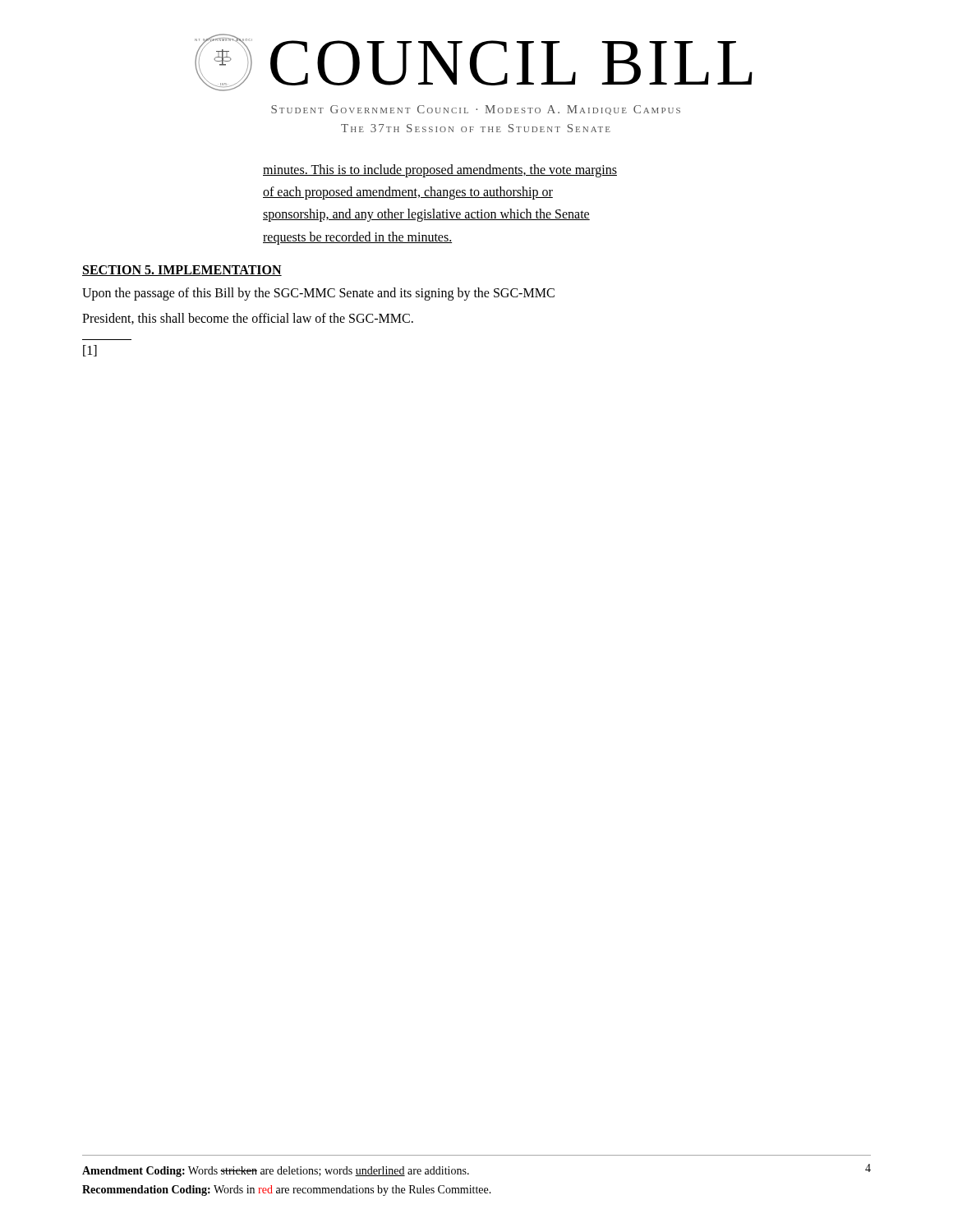Select a footnote
This screenshot has width=953, height=1232.
click(90, 350)
